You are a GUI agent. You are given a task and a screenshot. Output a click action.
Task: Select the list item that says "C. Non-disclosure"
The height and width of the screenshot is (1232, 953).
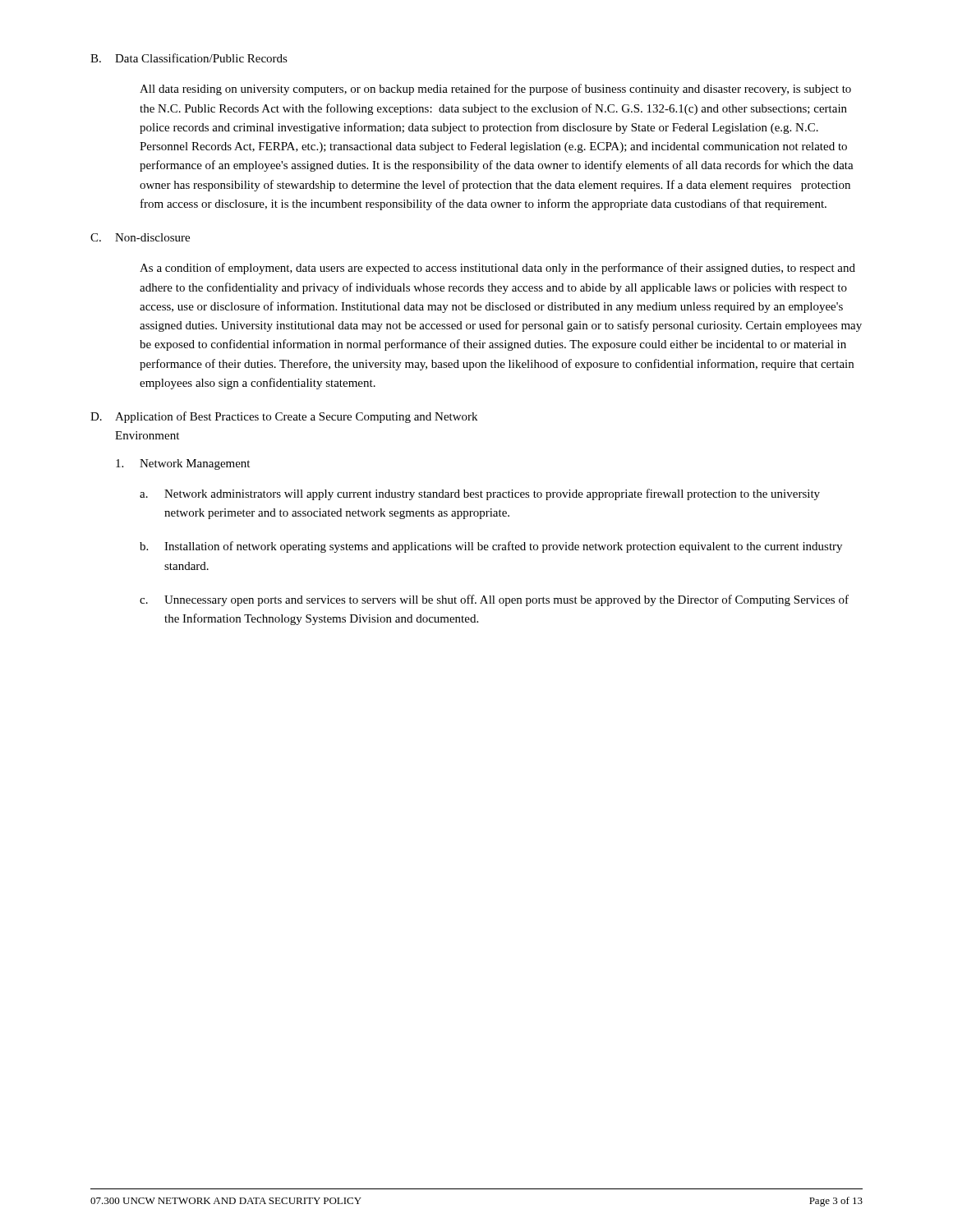tap(140, 237)
